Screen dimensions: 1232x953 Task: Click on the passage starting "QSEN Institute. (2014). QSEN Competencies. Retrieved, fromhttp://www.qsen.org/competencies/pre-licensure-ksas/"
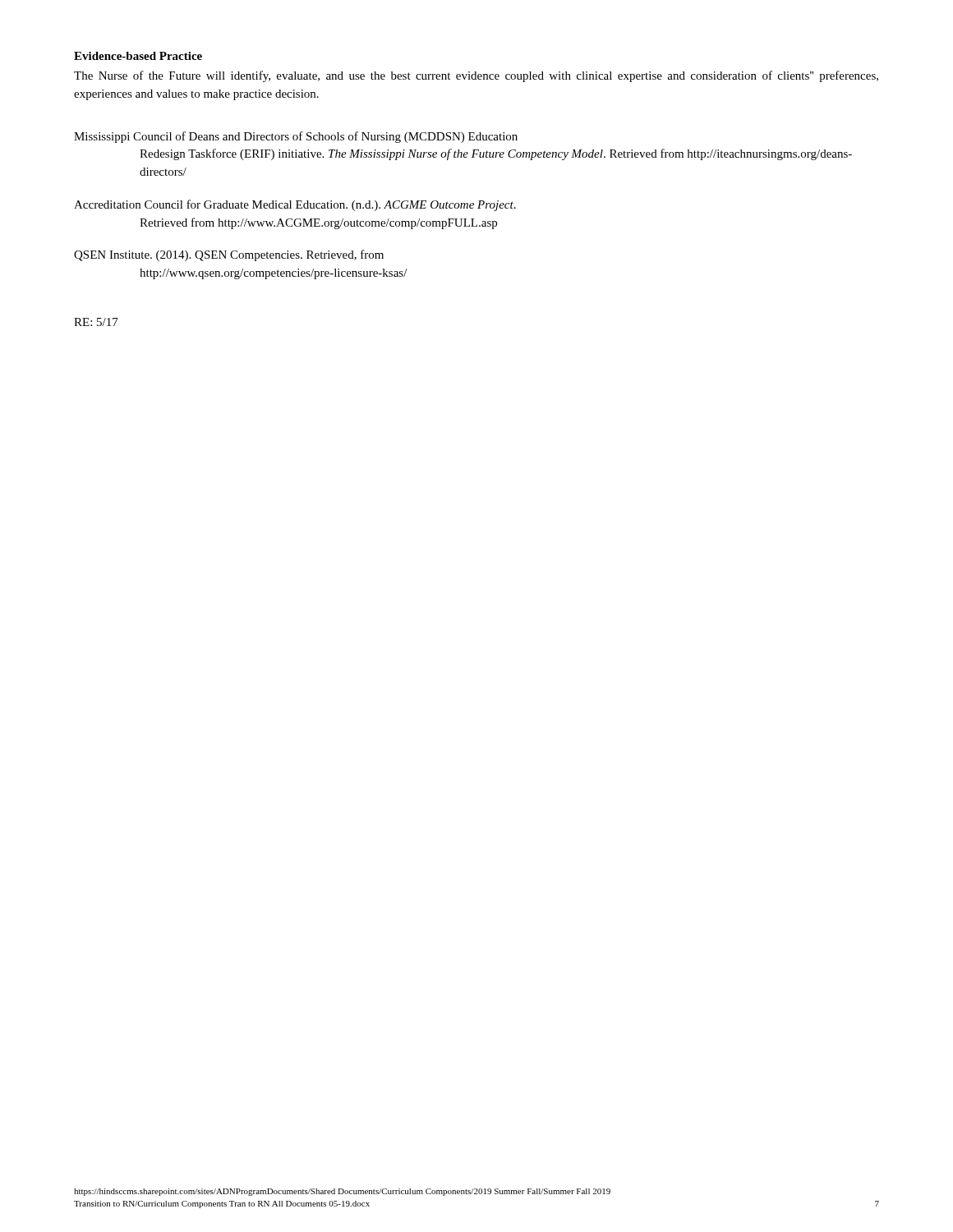tap(229, 255)
